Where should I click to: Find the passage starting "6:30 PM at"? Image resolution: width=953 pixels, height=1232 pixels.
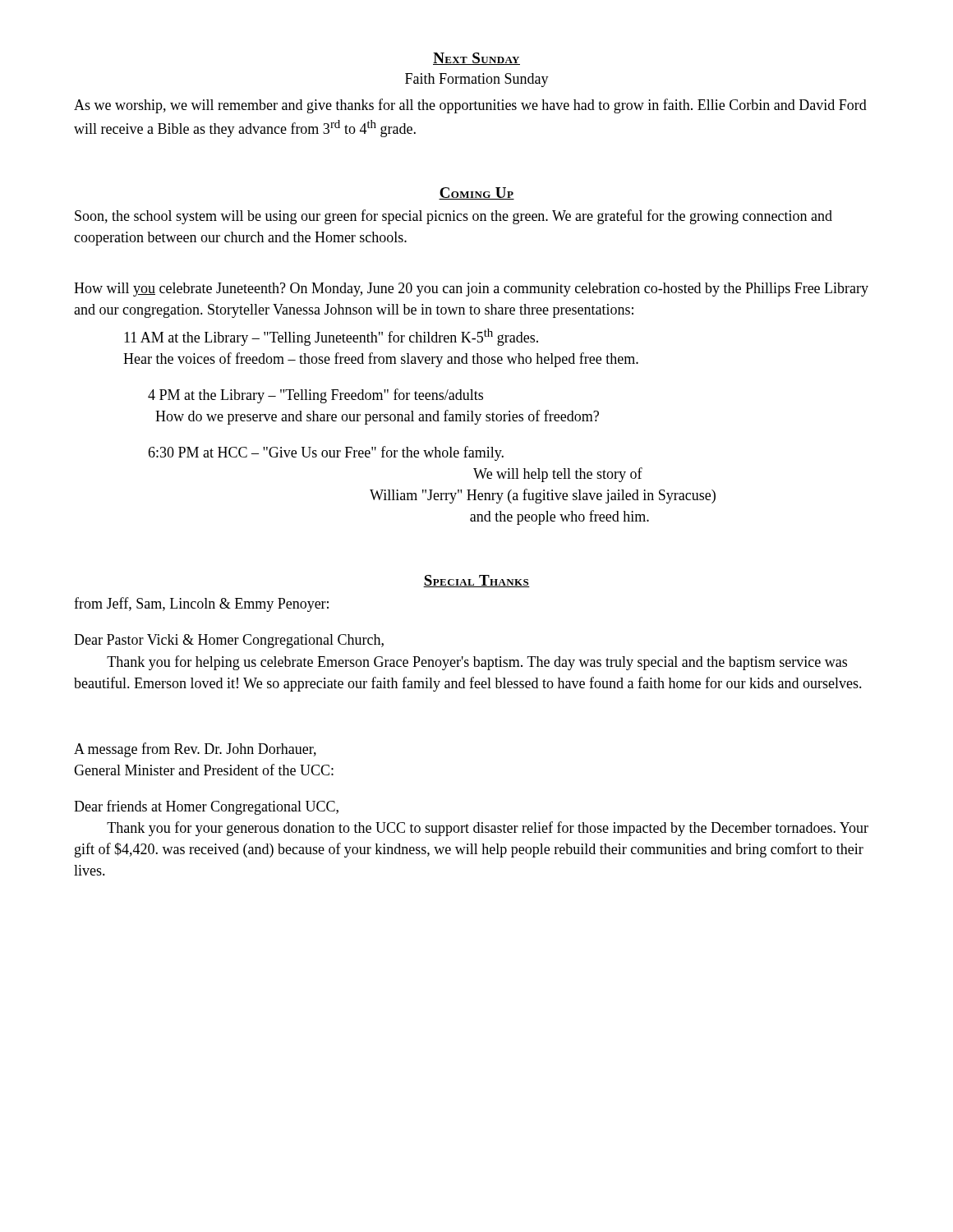pyautogui.click(x=513, y=486)
